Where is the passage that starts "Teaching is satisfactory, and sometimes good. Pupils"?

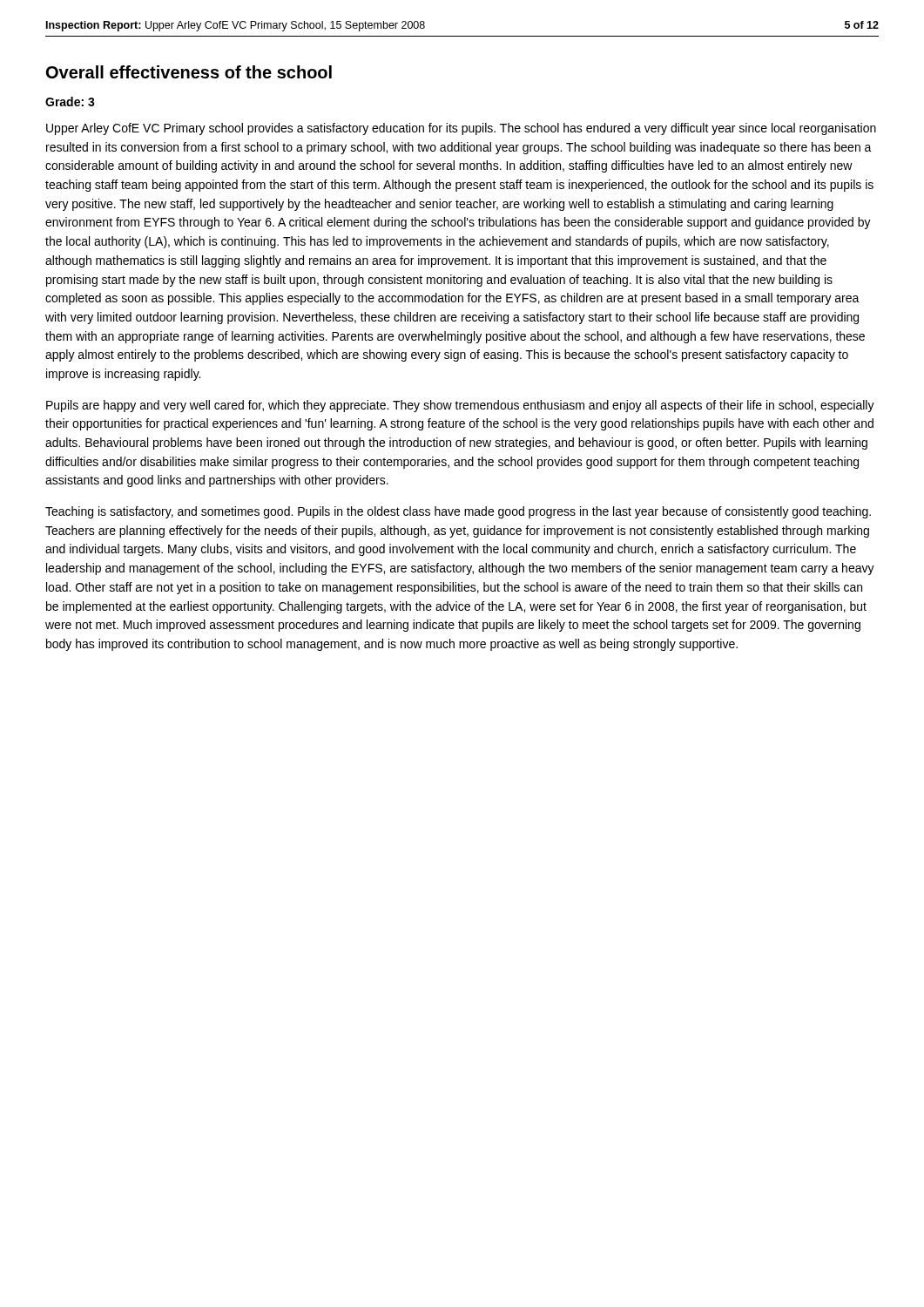(462, 578)
